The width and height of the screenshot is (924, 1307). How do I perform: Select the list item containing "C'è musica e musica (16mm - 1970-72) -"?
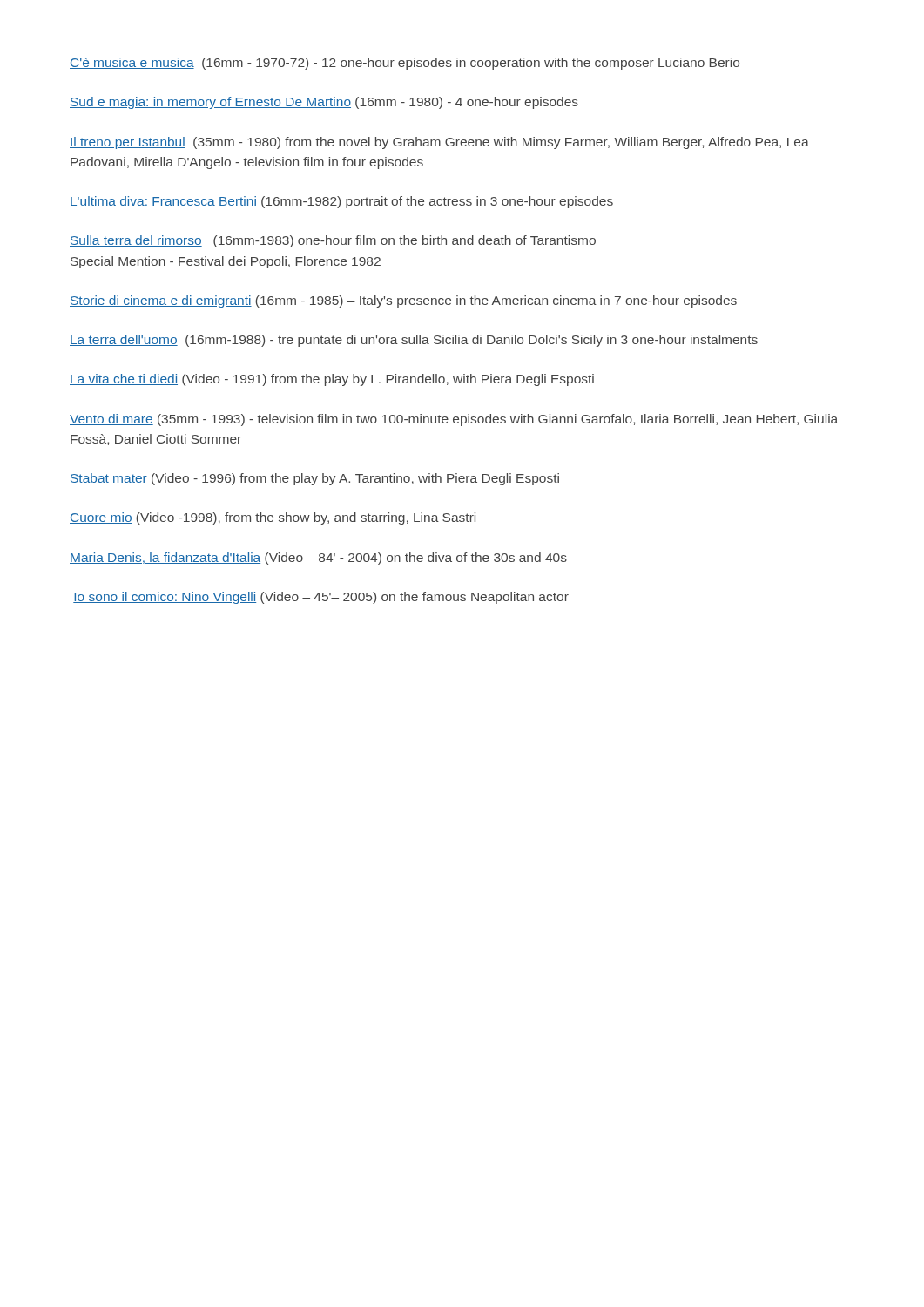coord(405,62)
